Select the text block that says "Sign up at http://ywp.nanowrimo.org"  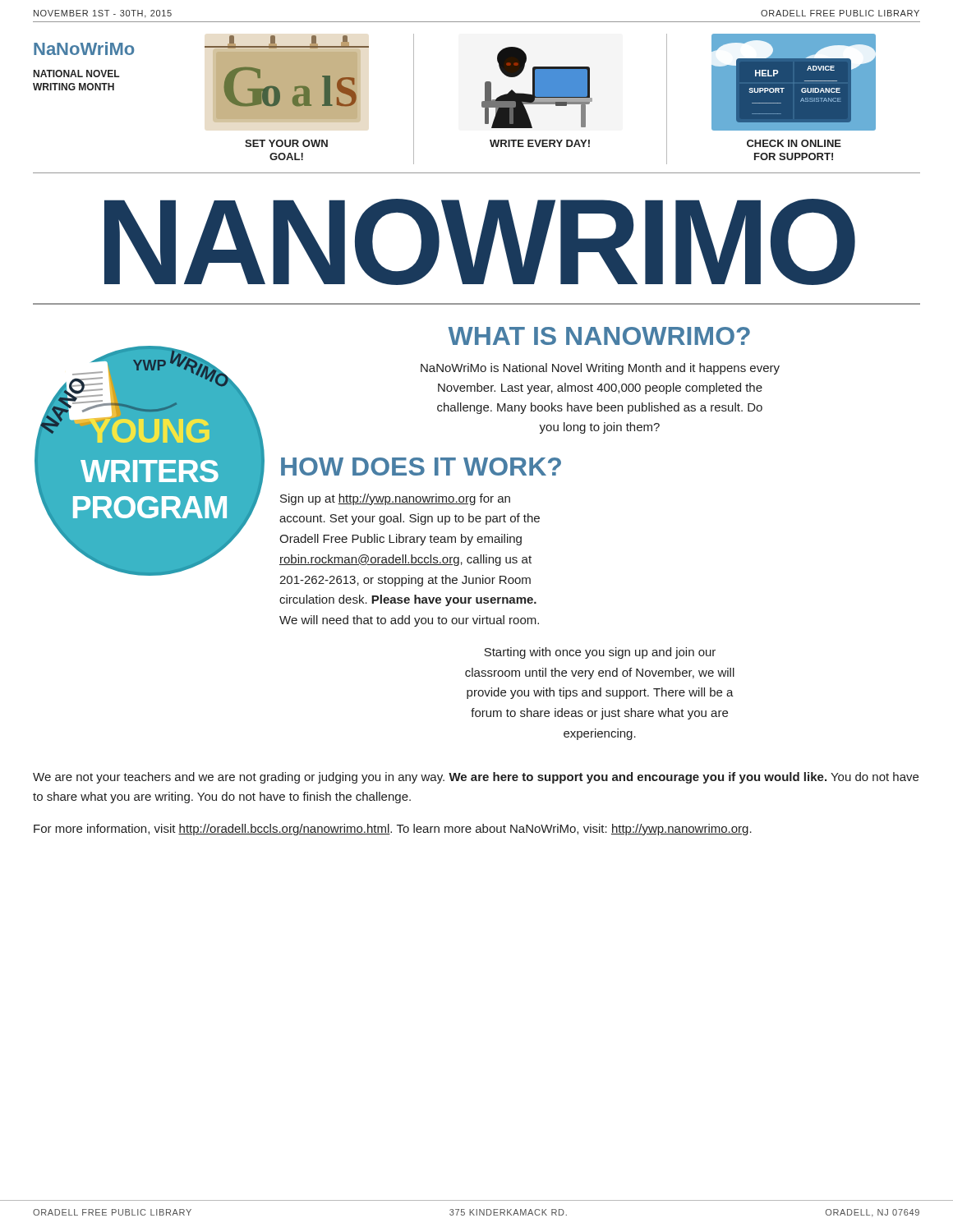(x=410, y=559)
